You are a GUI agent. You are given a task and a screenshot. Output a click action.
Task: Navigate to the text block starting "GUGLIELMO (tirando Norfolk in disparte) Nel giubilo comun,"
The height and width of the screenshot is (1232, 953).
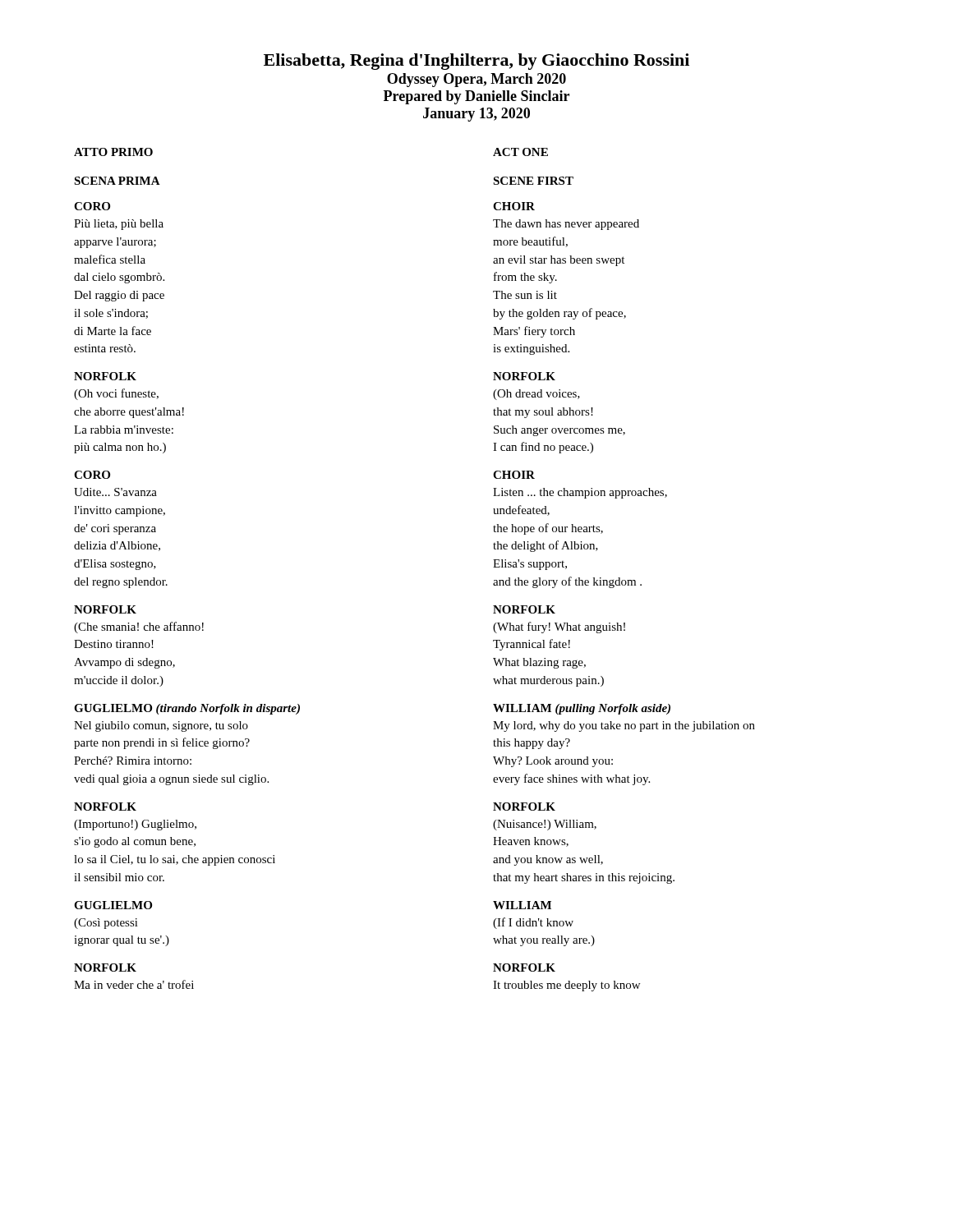point(187,709)
